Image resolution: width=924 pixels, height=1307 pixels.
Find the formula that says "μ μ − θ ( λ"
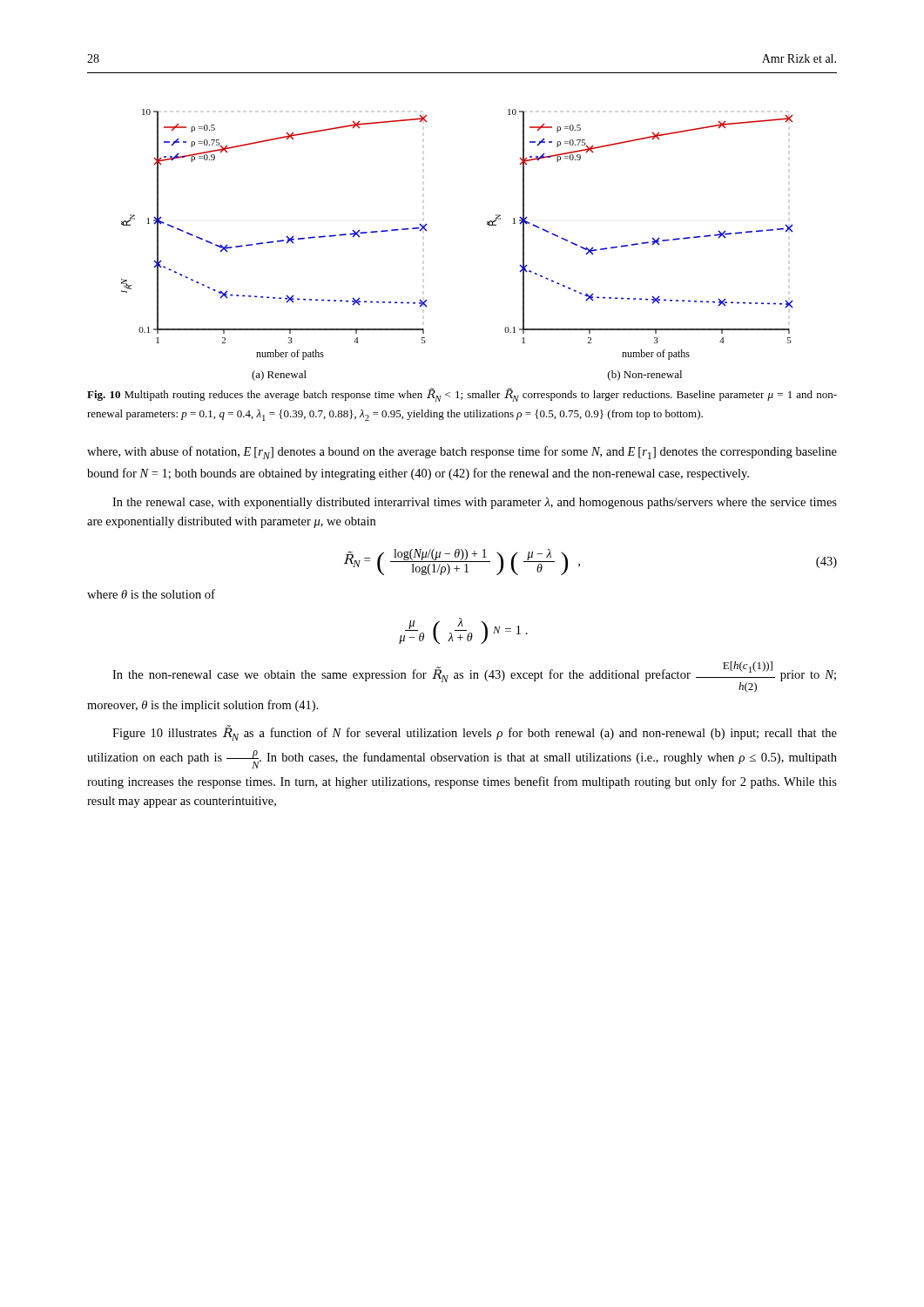pos(462,631)
